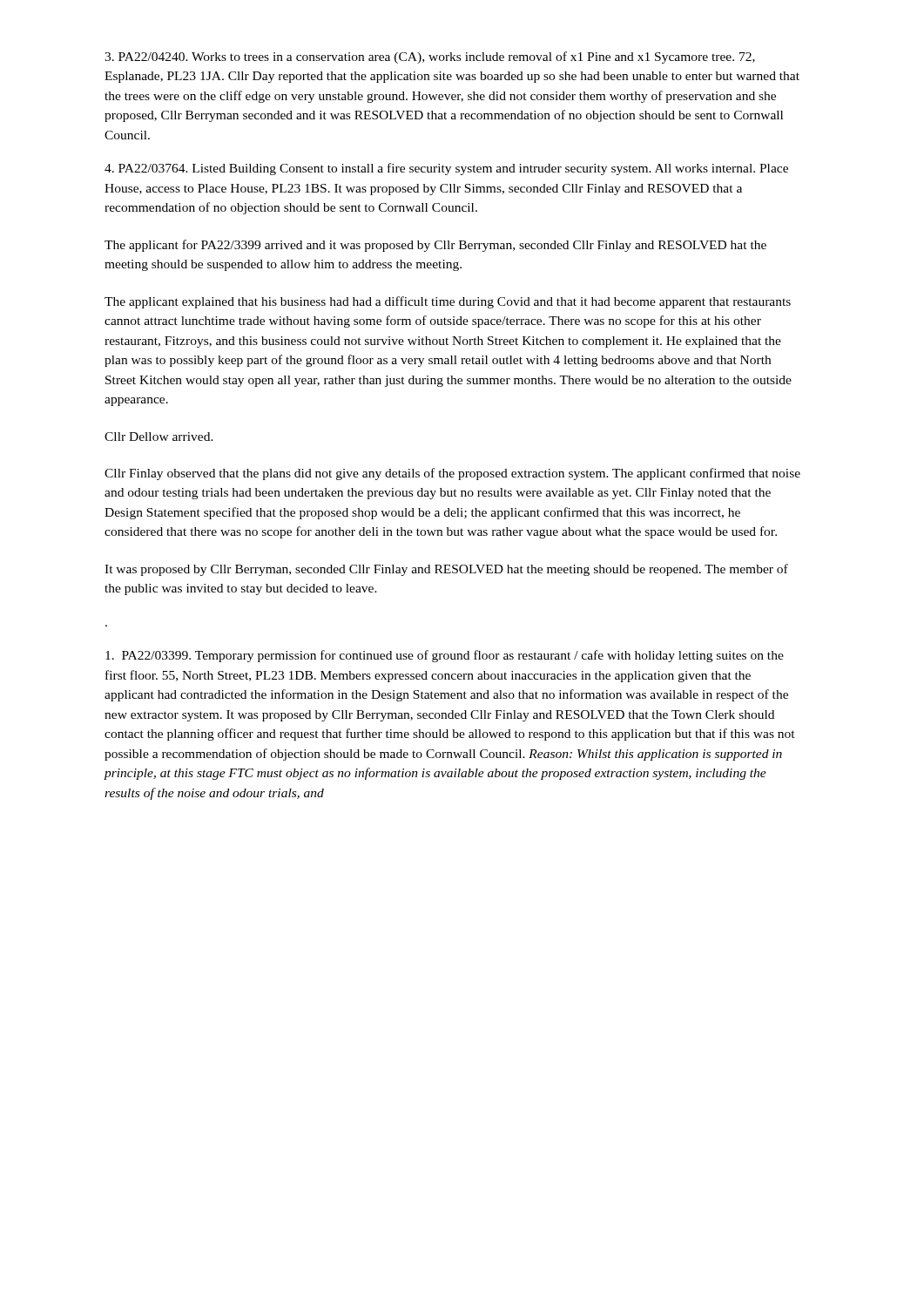Find the passage starting "PA22/03399. Temporary permission for continued use"
Viewport: 924px width, 1307px height.
[x=453, y=724]
